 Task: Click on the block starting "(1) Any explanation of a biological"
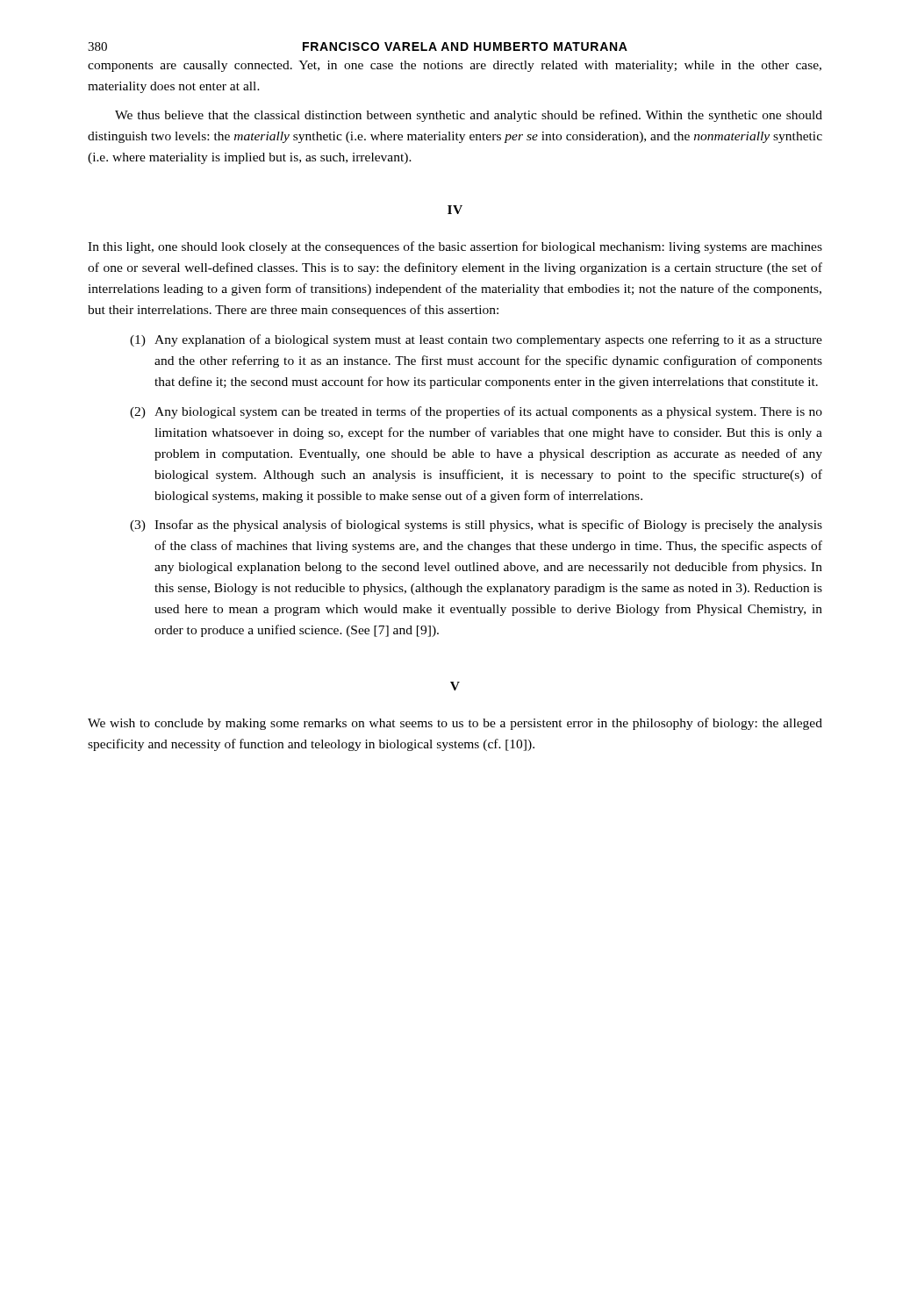click(468, 361)
